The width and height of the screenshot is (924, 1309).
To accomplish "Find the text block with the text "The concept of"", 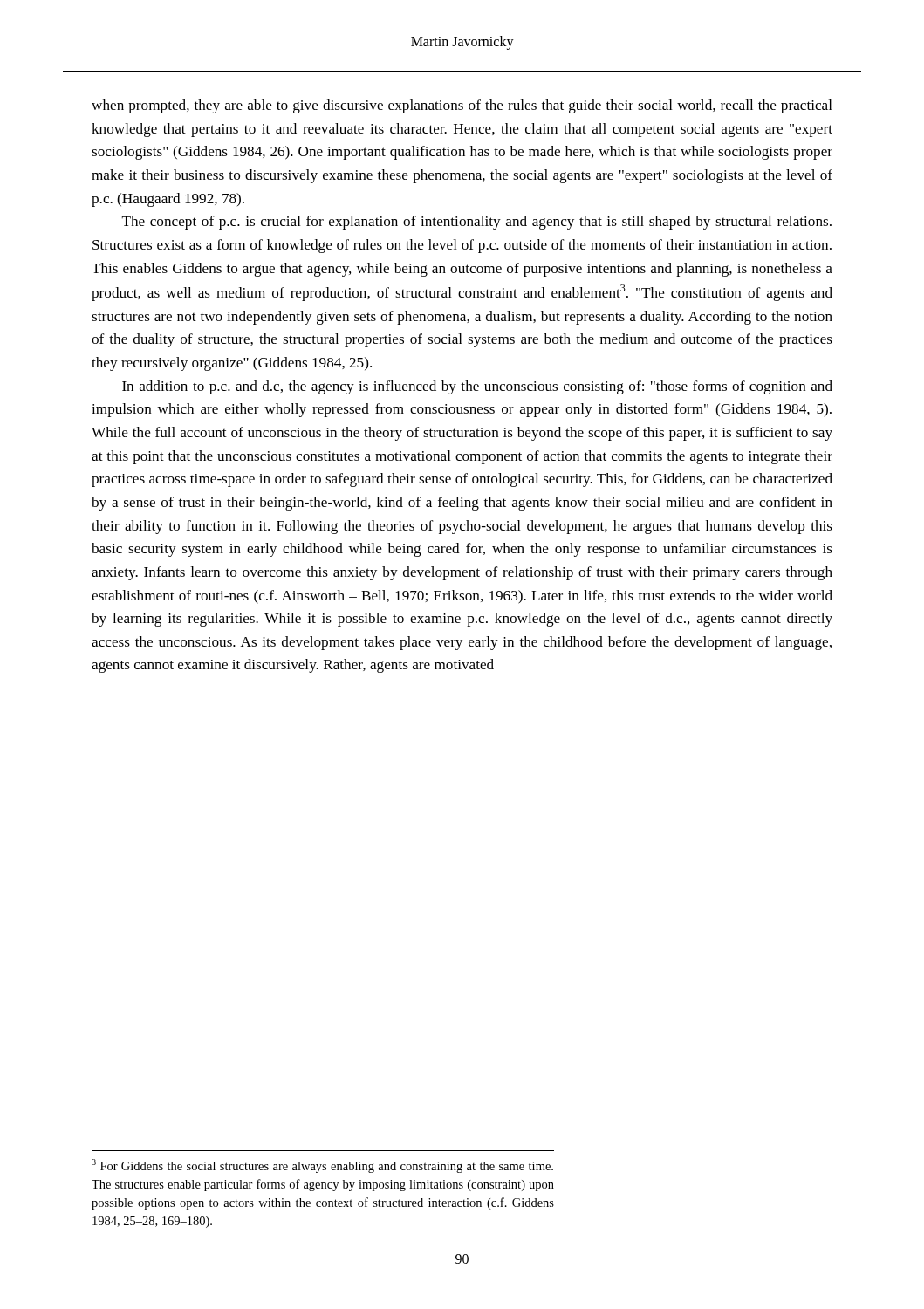I will [x=462, y=292].
